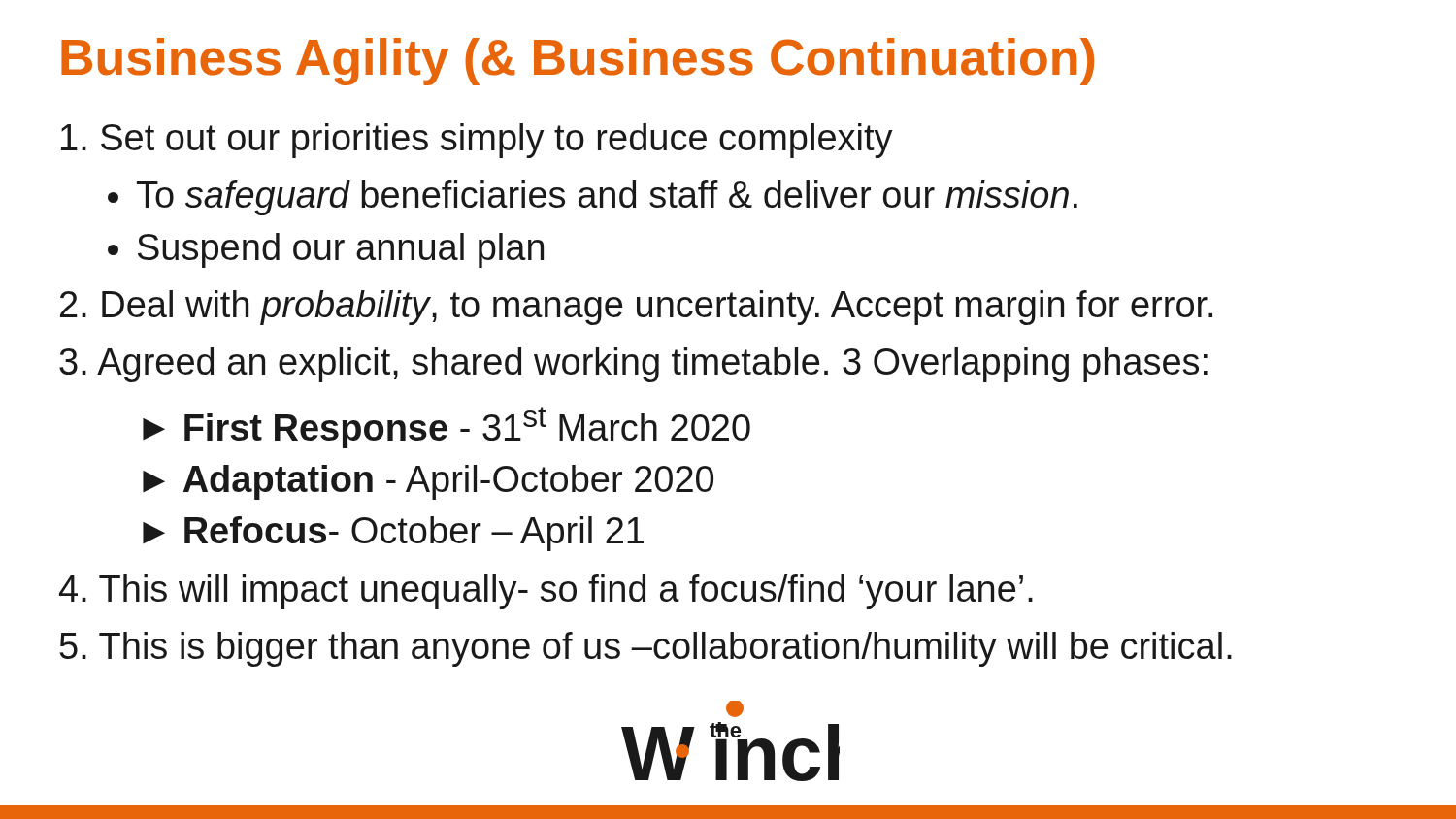The width and height of the screenshot is (1456, 819).
Task: Find the logo
Action: (728, 751)
